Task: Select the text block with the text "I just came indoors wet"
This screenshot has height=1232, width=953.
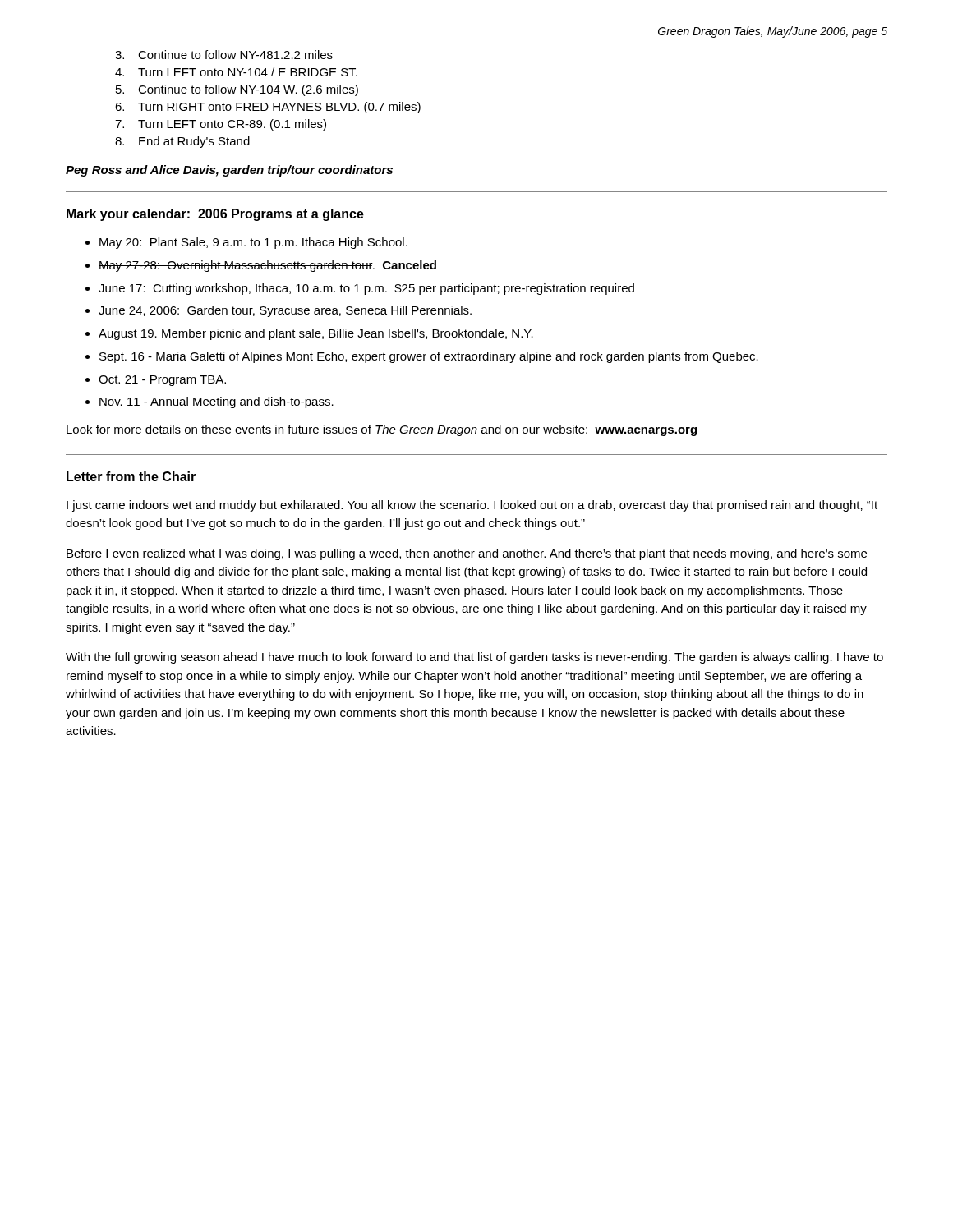Action: (x=472, y=514)
